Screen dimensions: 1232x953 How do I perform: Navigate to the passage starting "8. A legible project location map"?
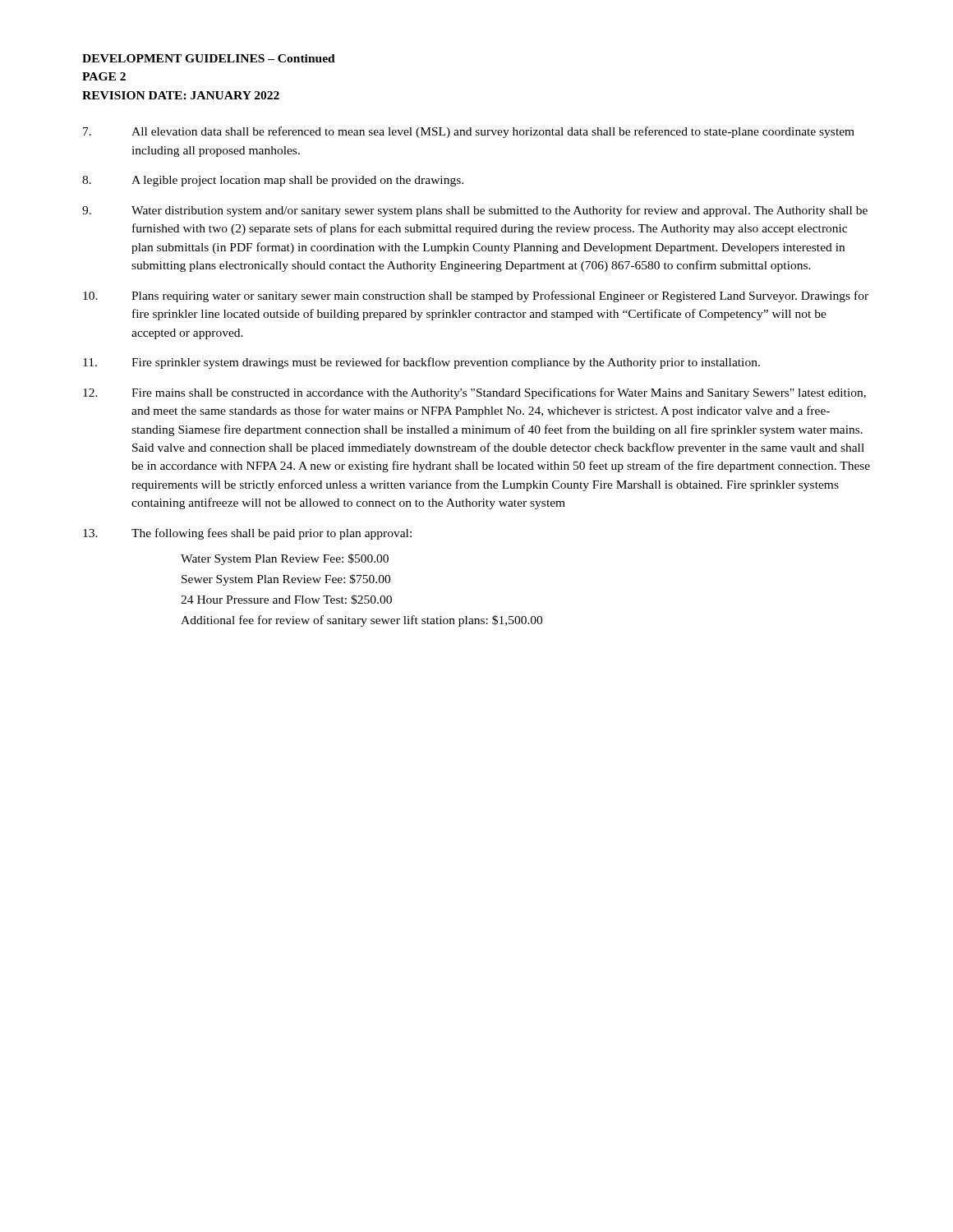coord(273,181)
